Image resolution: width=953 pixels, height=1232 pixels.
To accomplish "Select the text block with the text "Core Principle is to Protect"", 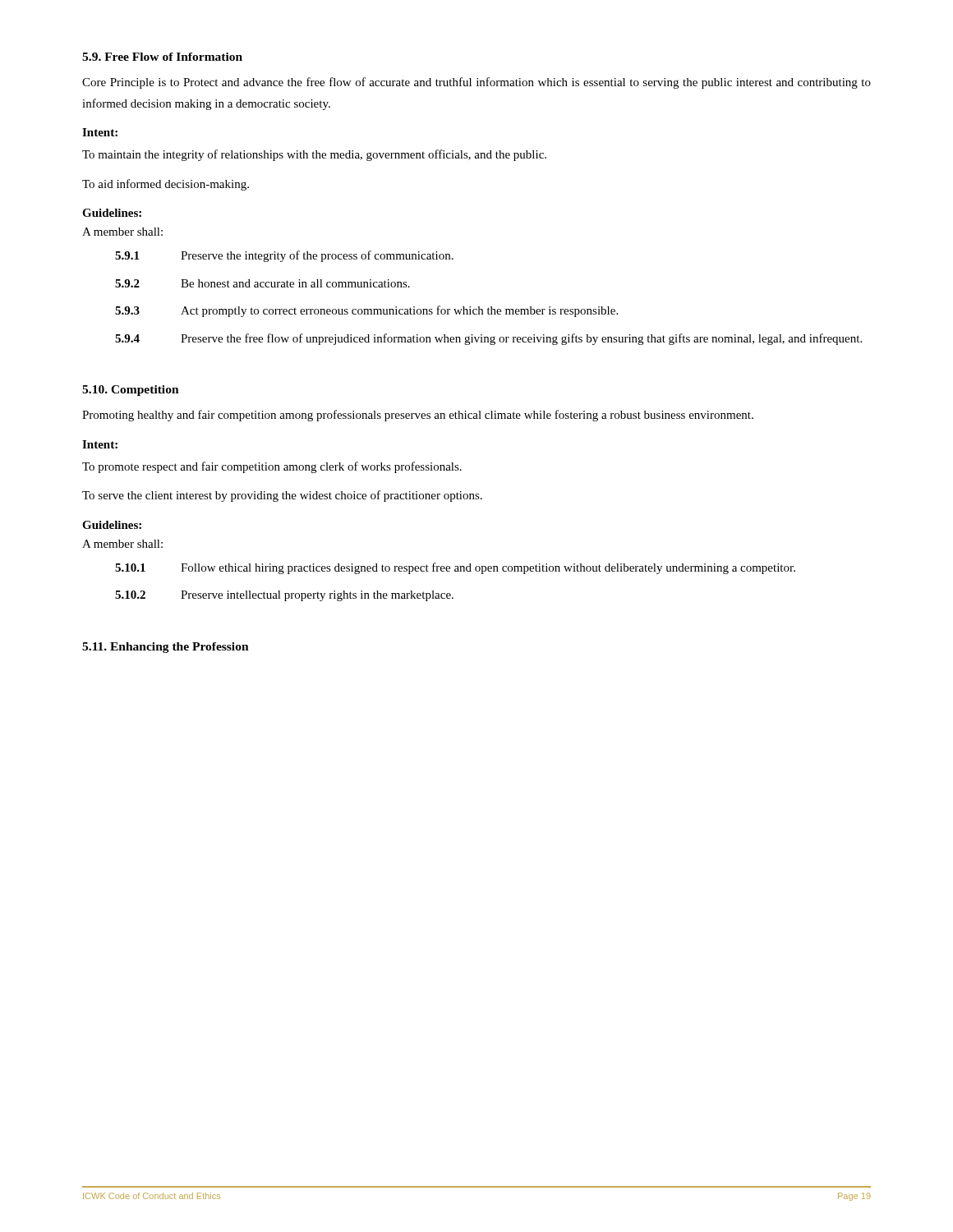I will [476, 93].
